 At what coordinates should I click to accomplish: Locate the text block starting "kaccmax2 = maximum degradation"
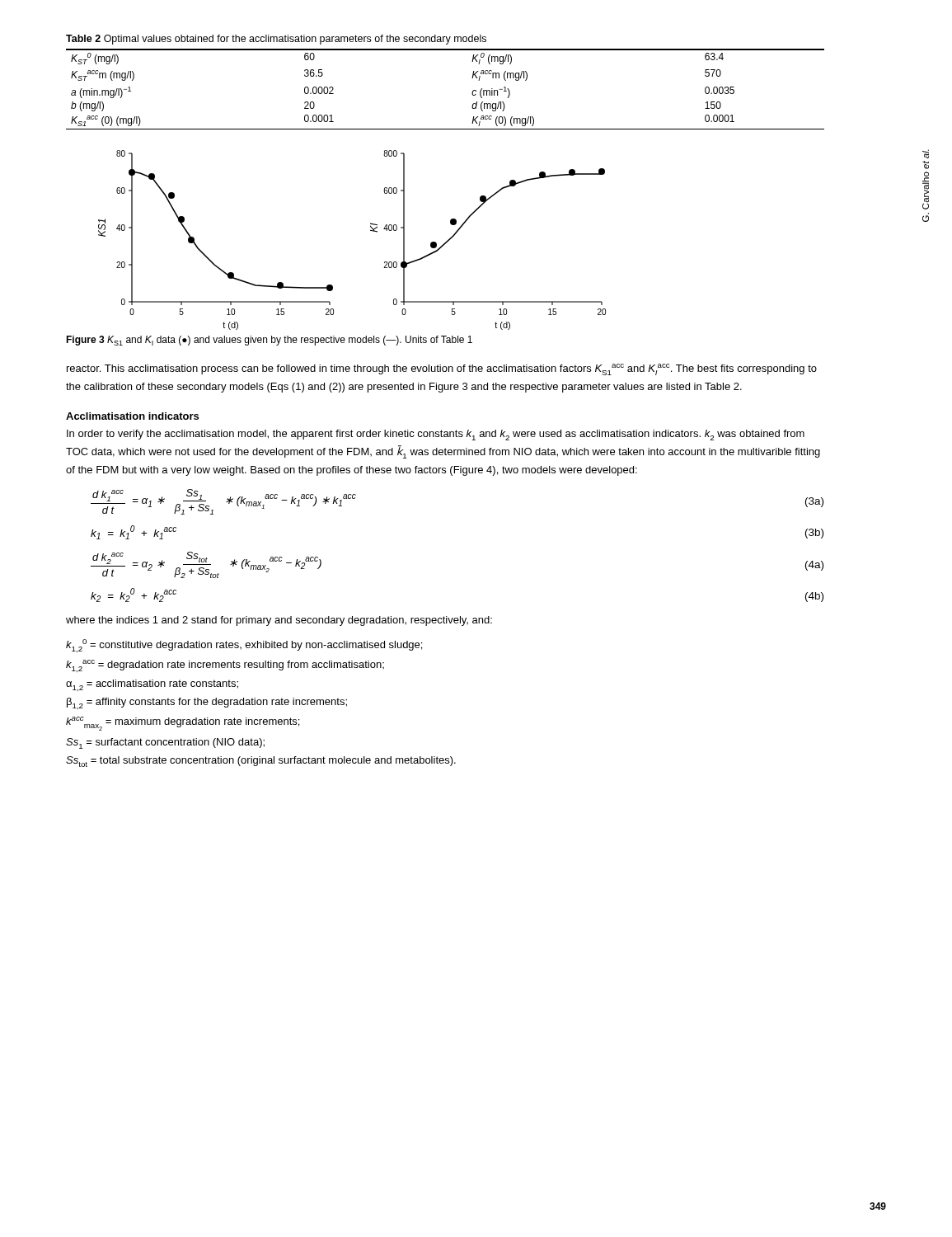[x=183, y=723]
